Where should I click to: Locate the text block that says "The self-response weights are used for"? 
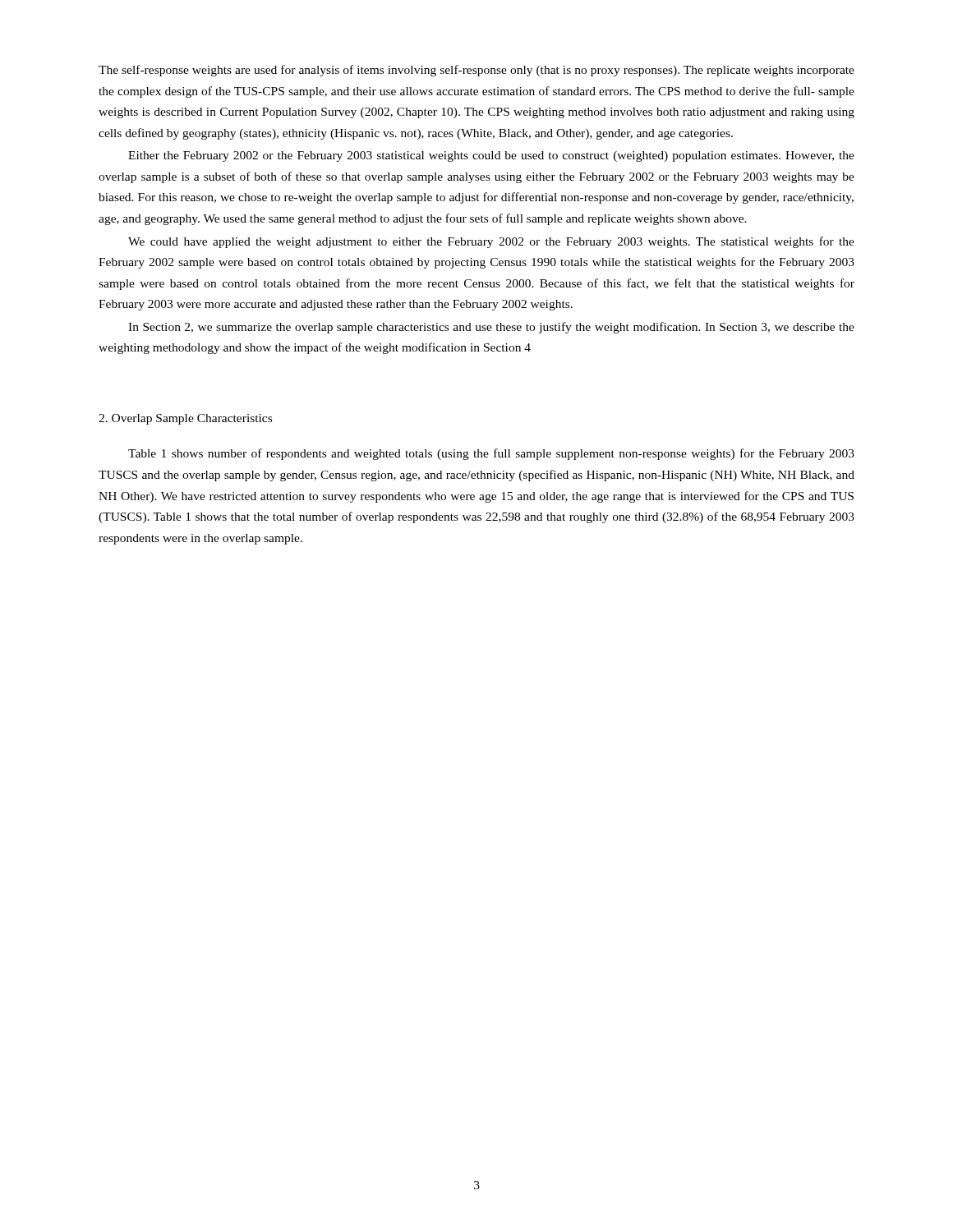click(476, 101)
